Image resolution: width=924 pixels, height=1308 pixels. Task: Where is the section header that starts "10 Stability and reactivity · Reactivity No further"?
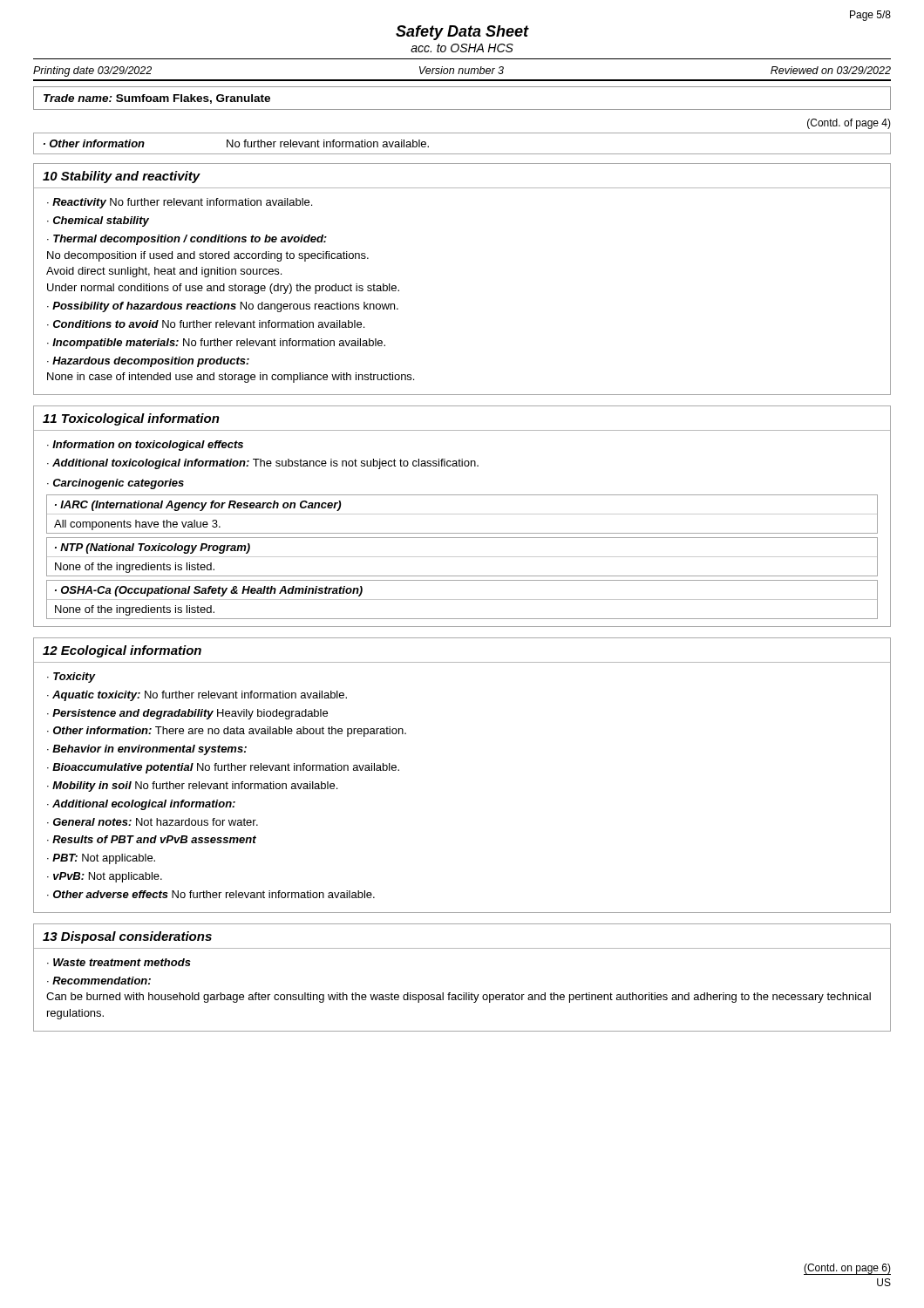point(122,177)
